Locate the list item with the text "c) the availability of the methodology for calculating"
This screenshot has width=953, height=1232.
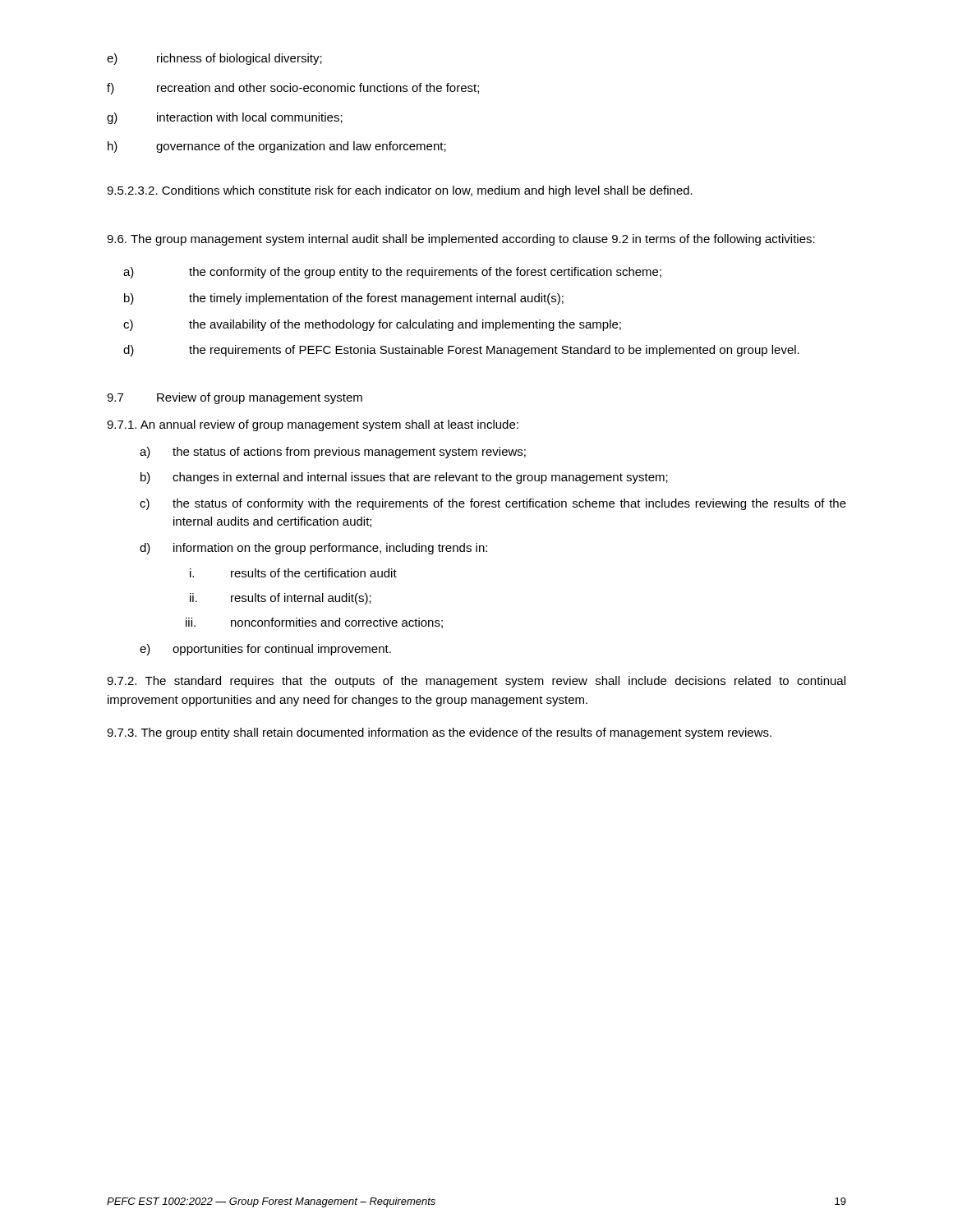pyautogui.click(x=476, y=324)
